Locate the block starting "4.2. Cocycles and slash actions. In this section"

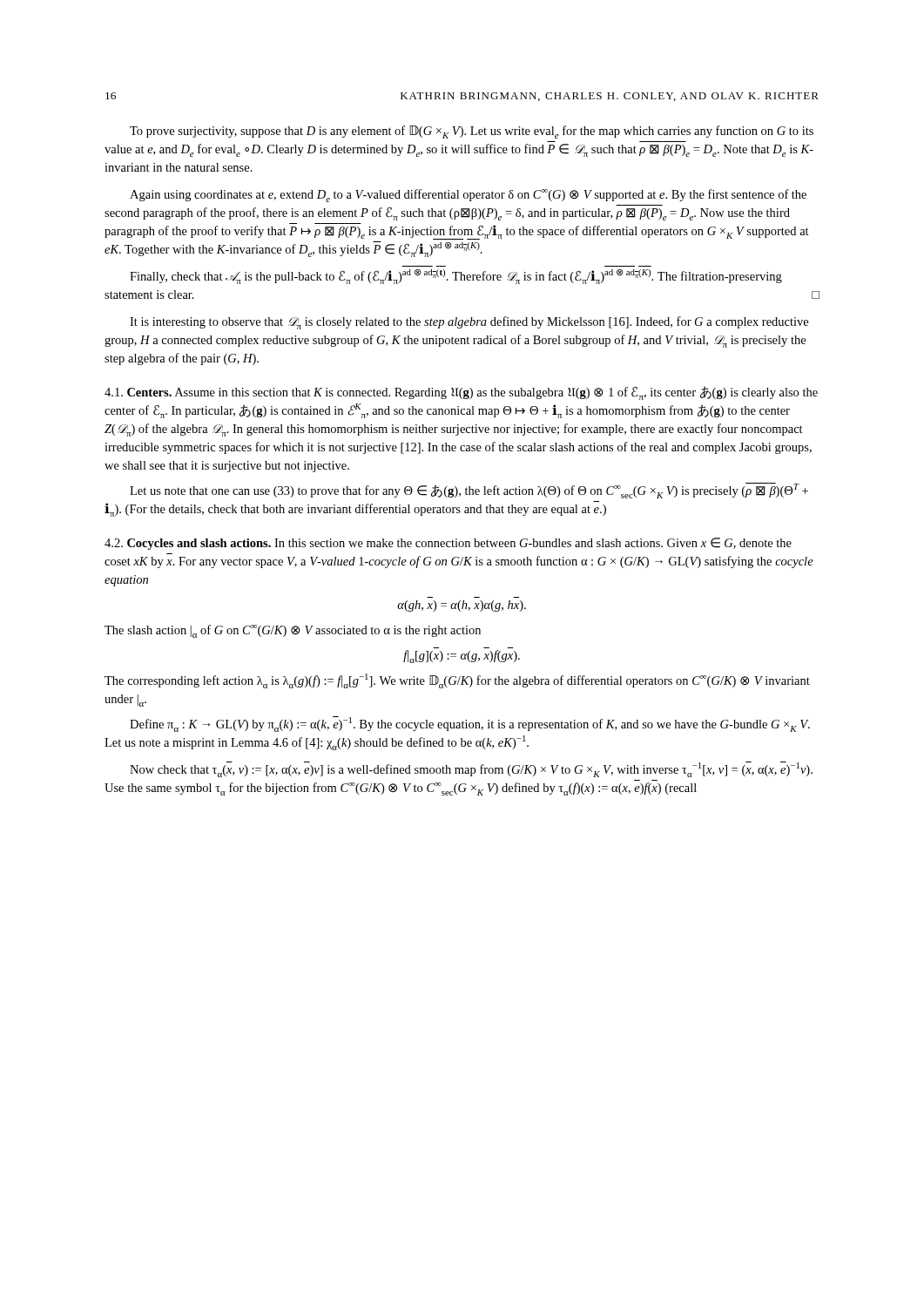[462, 562]
